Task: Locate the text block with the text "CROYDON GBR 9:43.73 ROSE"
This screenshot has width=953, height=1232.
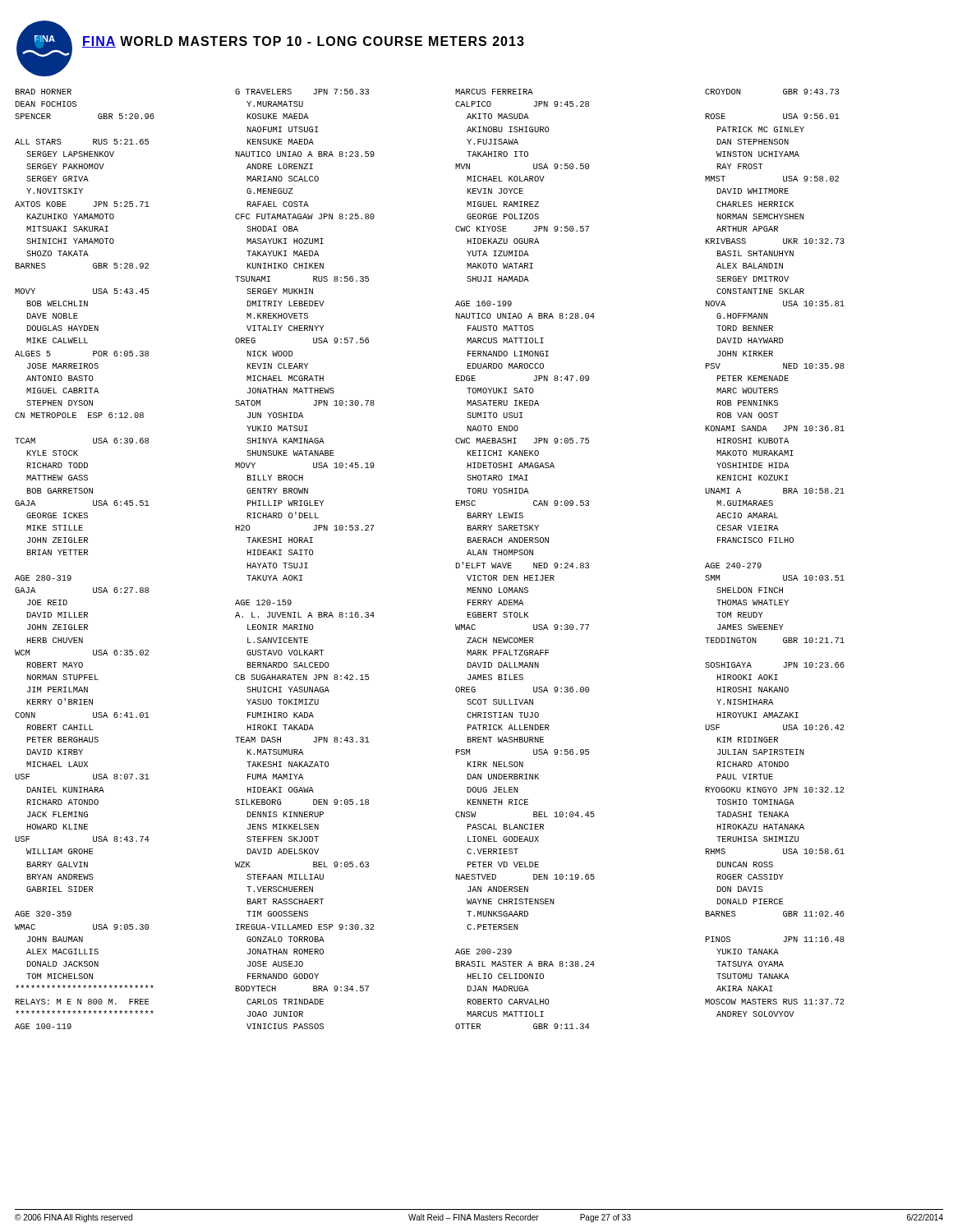Action: tap(720, 92)
